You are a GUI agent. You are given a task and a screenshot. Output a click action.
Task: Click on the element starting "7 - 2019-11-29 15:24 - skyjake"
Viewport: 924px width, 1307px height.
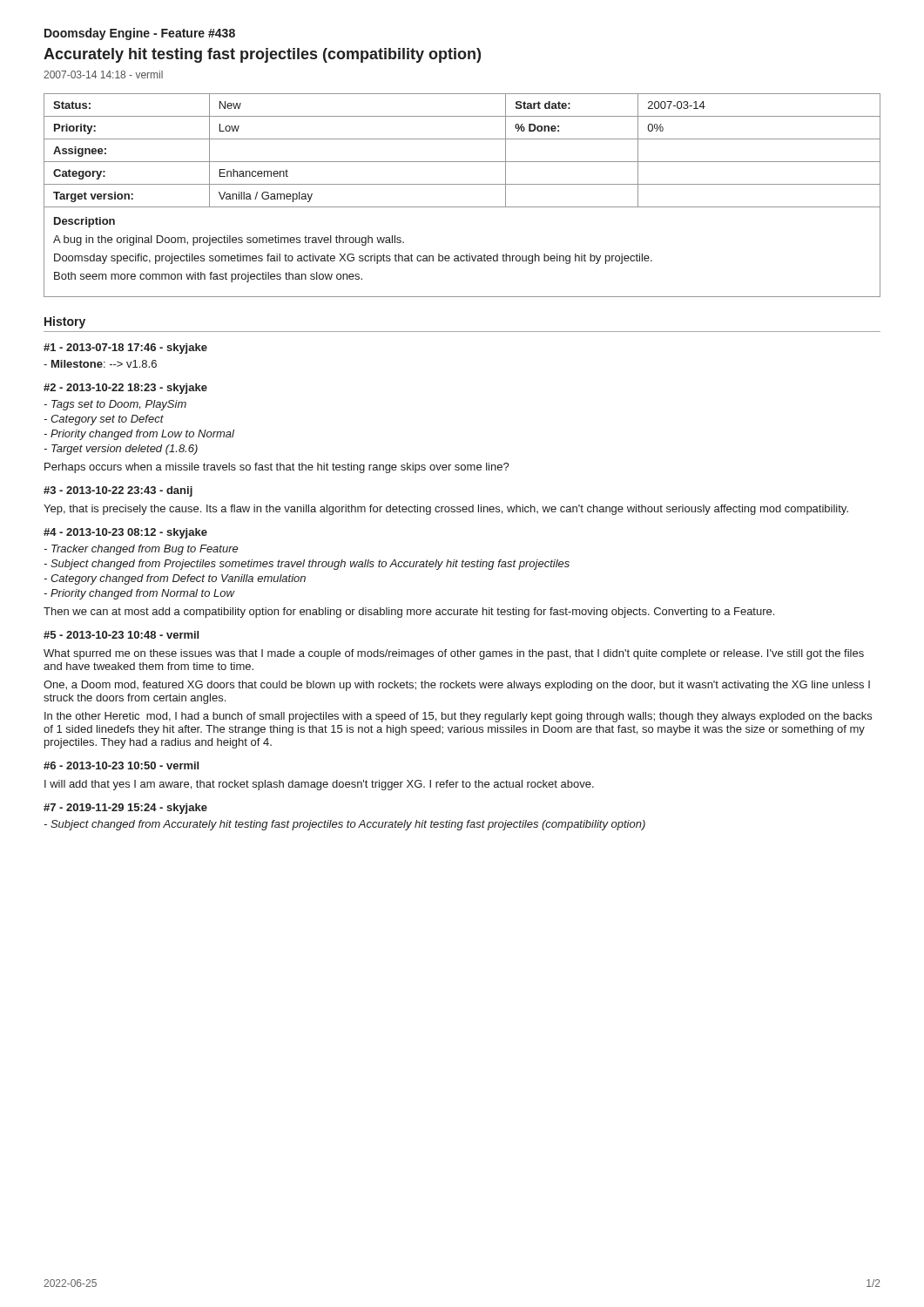tap(125, 807)
